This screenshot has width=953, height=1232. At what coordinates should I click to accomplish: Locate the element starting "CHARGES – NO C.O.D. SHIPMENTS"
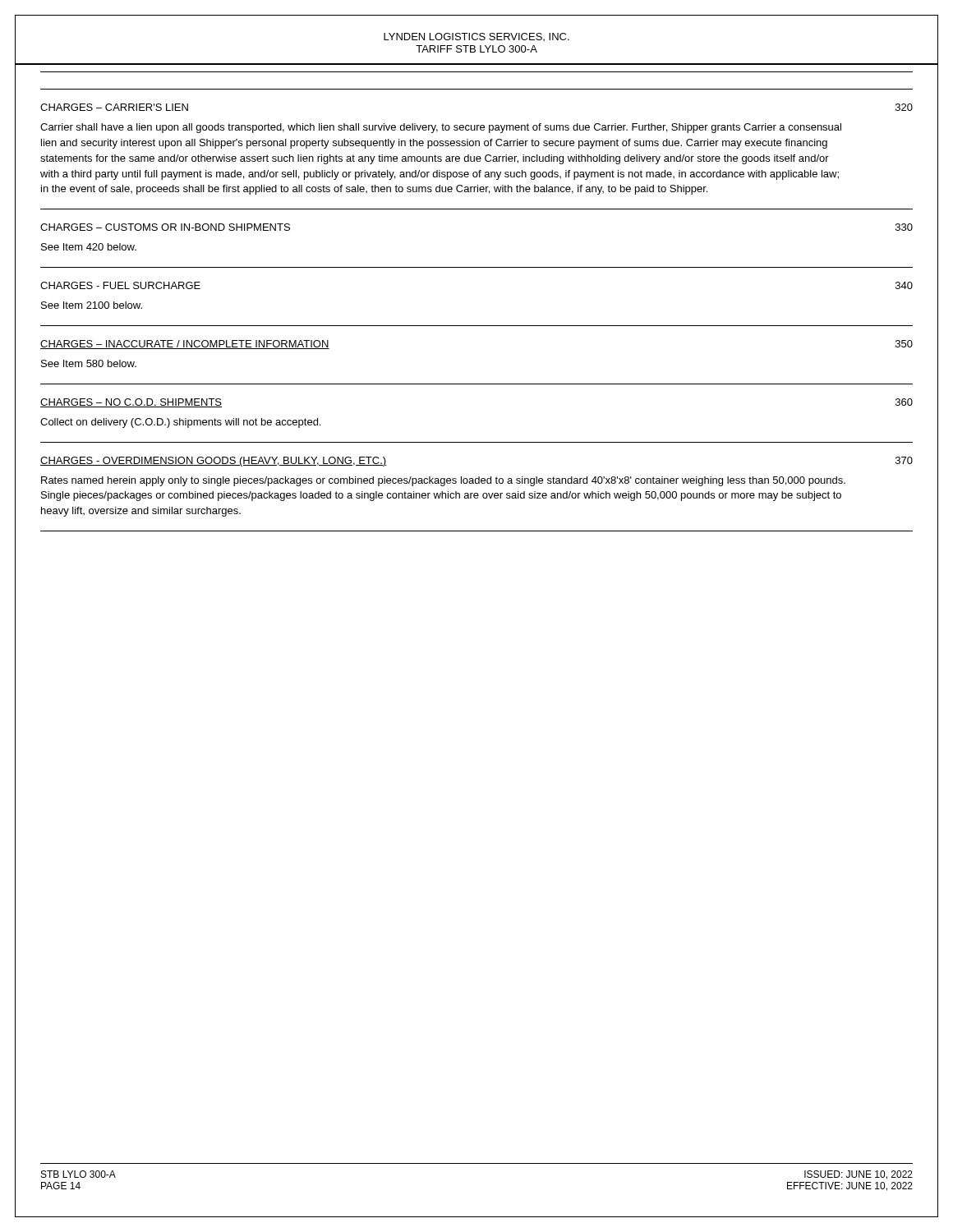(x=131, y=402)
